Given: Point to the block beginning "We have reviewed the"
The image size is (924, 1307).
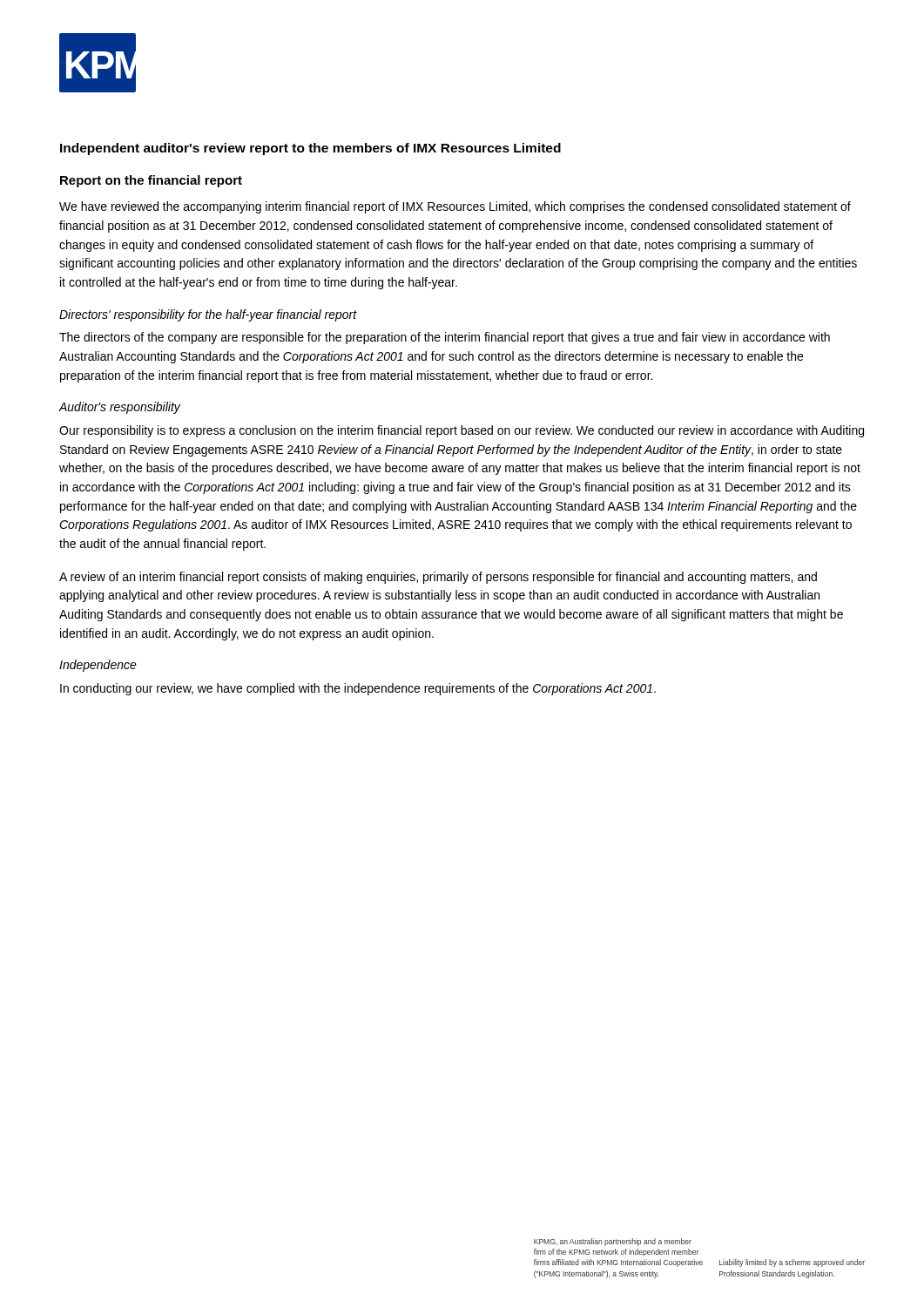Looking at the screenshot, I should click(x=458, y=244).
